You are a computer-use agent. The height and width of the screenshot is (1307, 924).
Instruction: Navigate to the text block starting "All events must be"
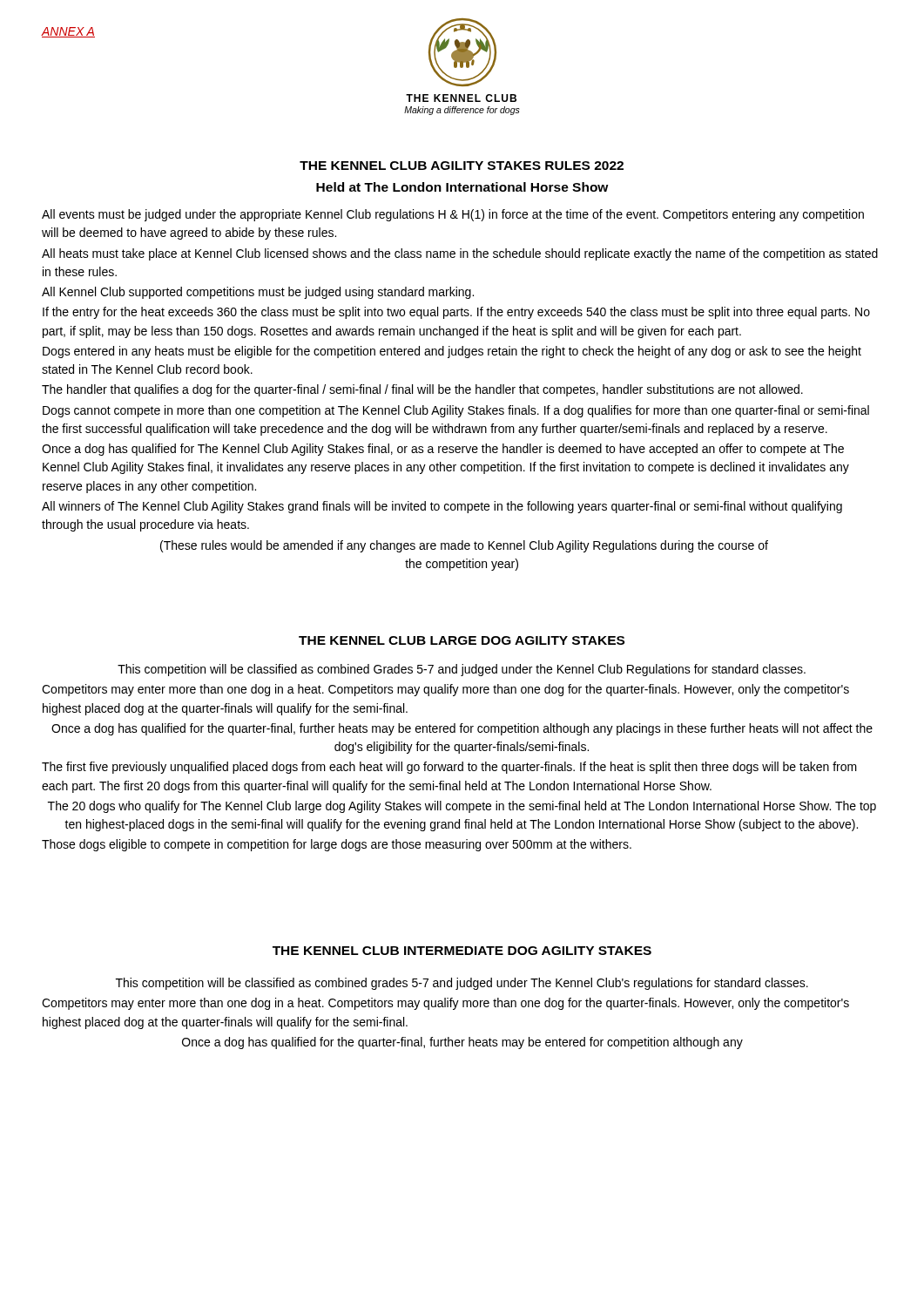462,389
